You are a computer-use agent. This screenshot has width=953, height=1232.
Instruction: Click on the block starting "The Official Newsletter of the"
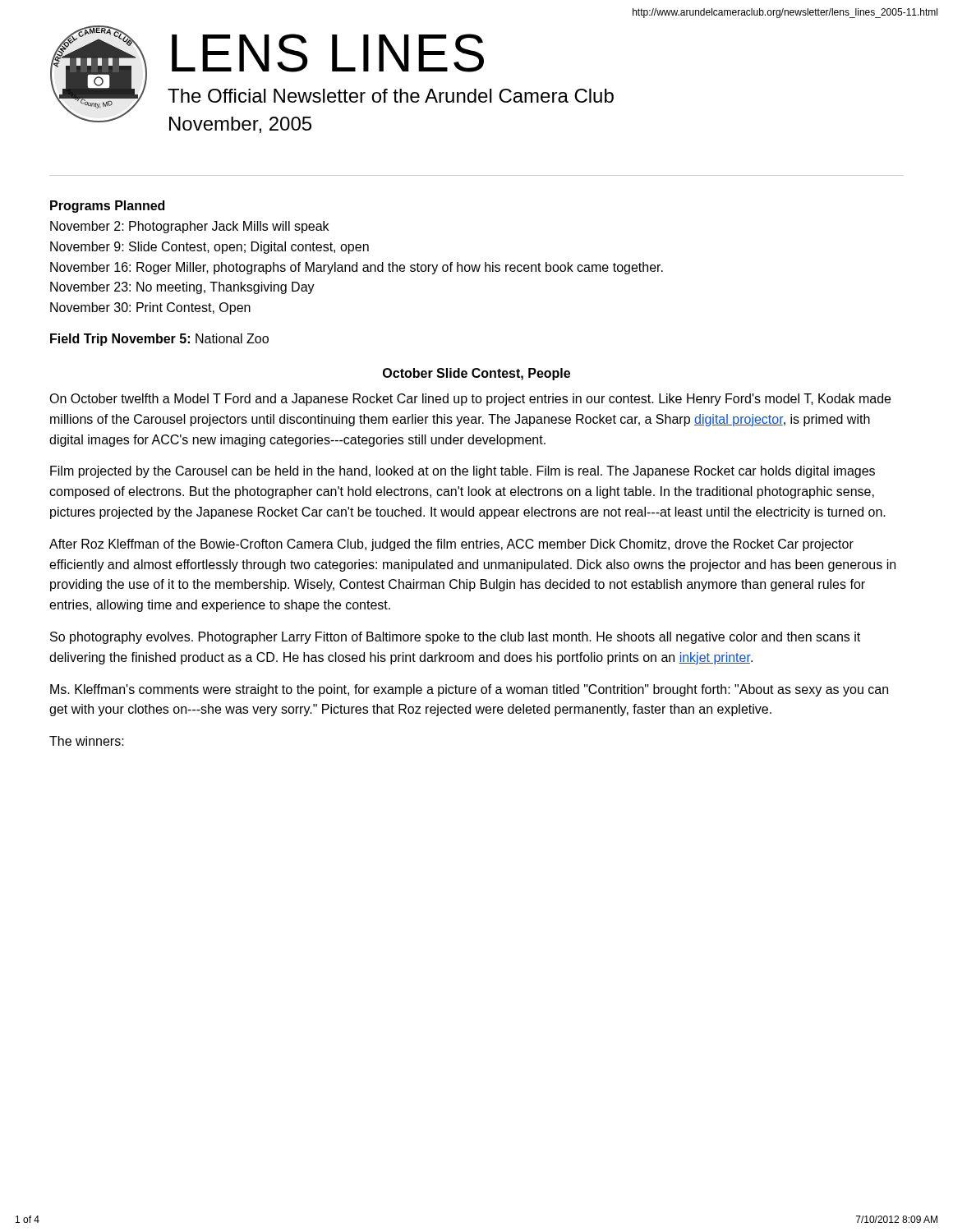pyautogui.click(x=391, y=110)
